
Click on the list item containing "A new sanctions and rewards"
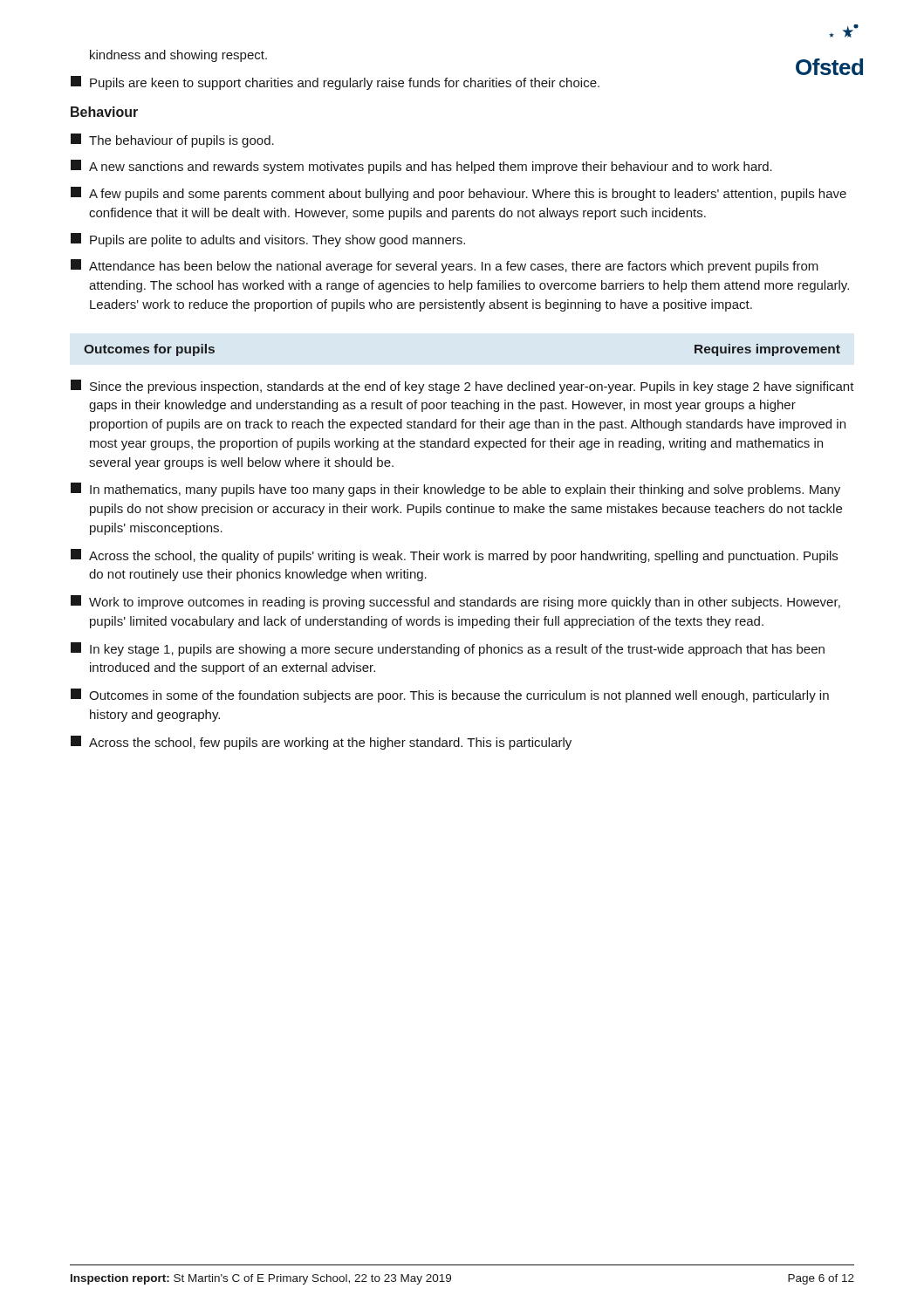point(462,167)
